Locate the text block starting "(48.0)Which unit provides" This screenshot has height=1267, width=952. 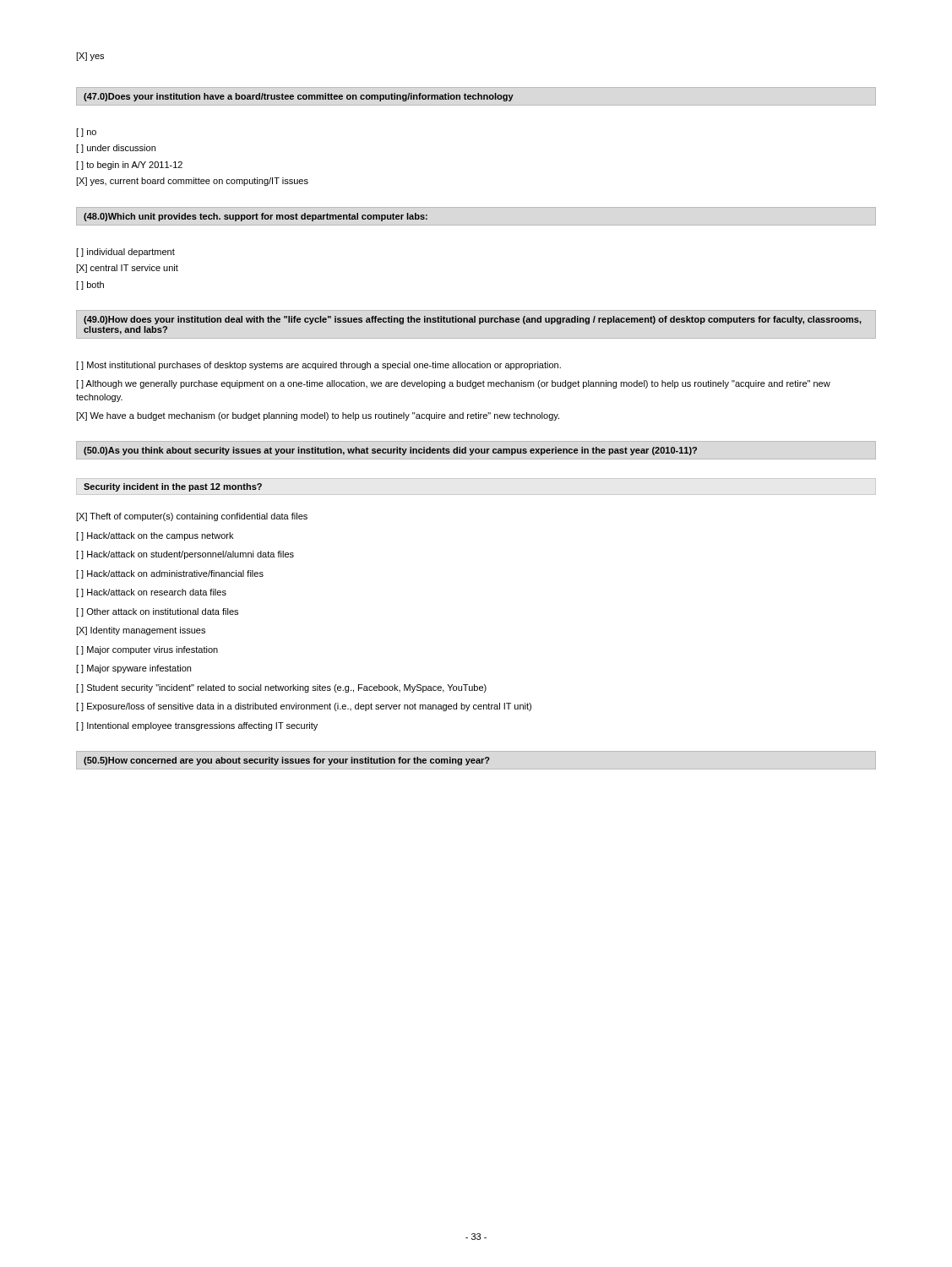pyautogui.click(x=256, y=216)
